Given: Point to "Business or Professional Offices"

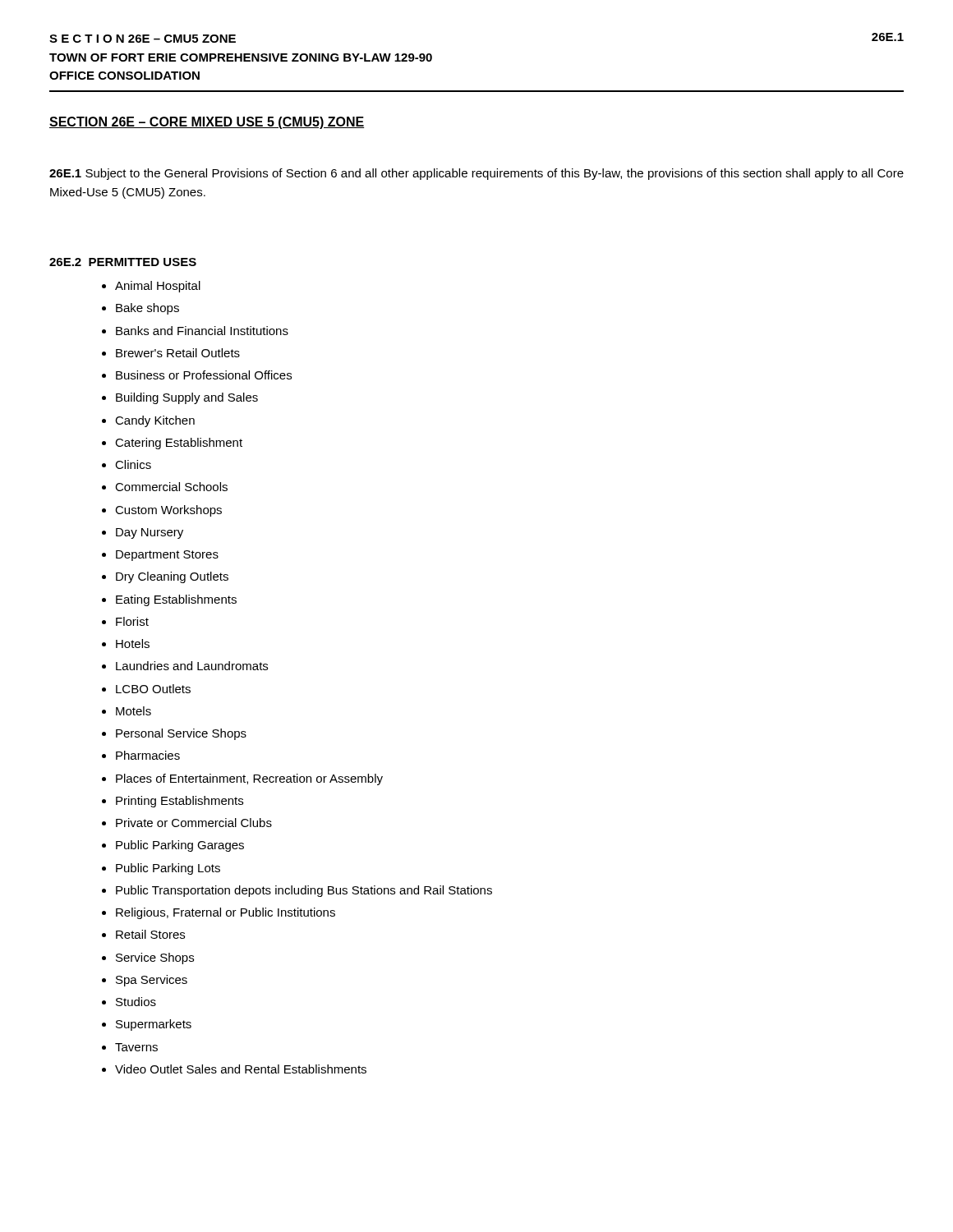Looking at the screenshot, I should [204, 375].
